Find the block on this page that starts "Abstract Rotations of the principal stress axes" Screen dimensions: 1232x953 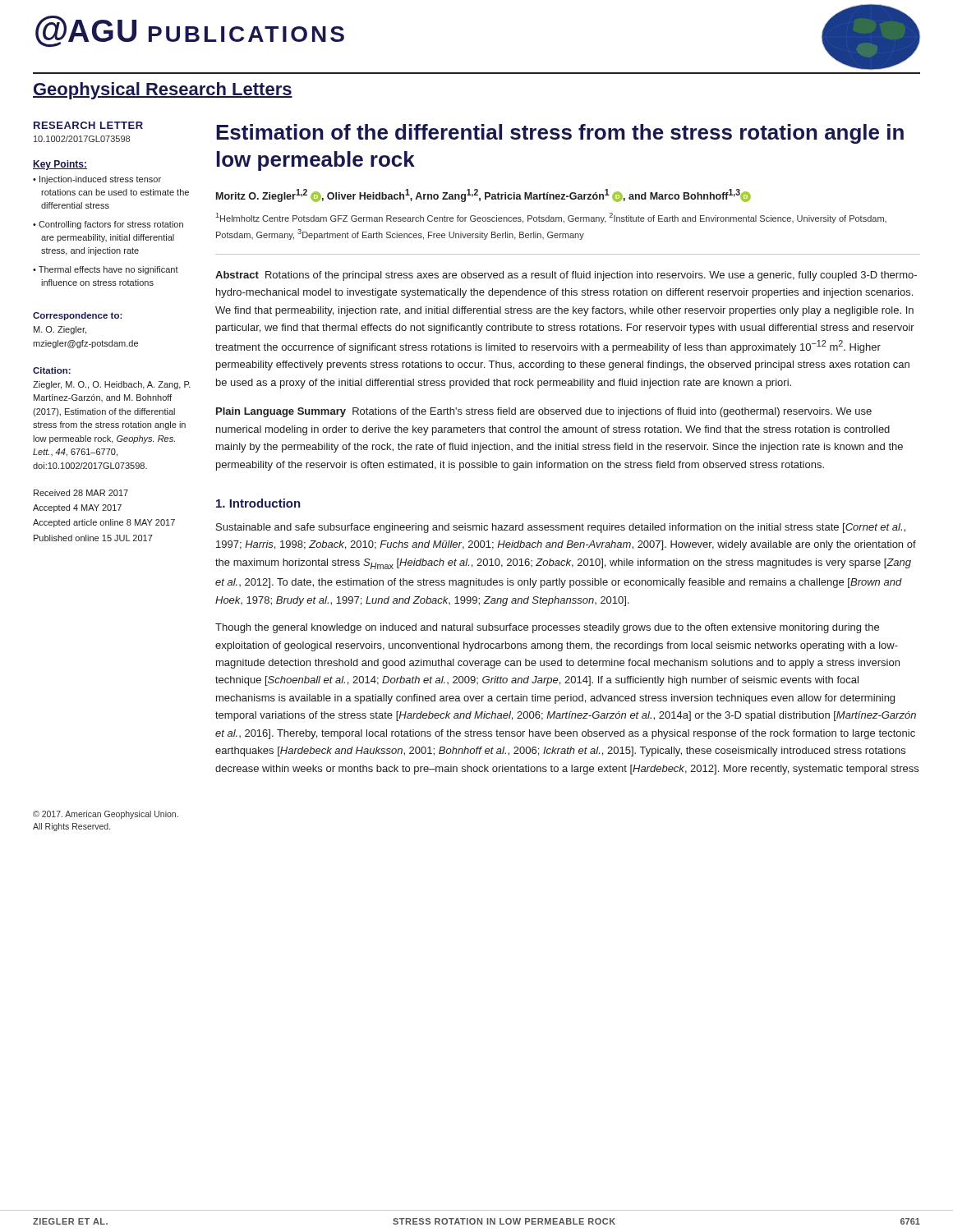click(566, 328)
